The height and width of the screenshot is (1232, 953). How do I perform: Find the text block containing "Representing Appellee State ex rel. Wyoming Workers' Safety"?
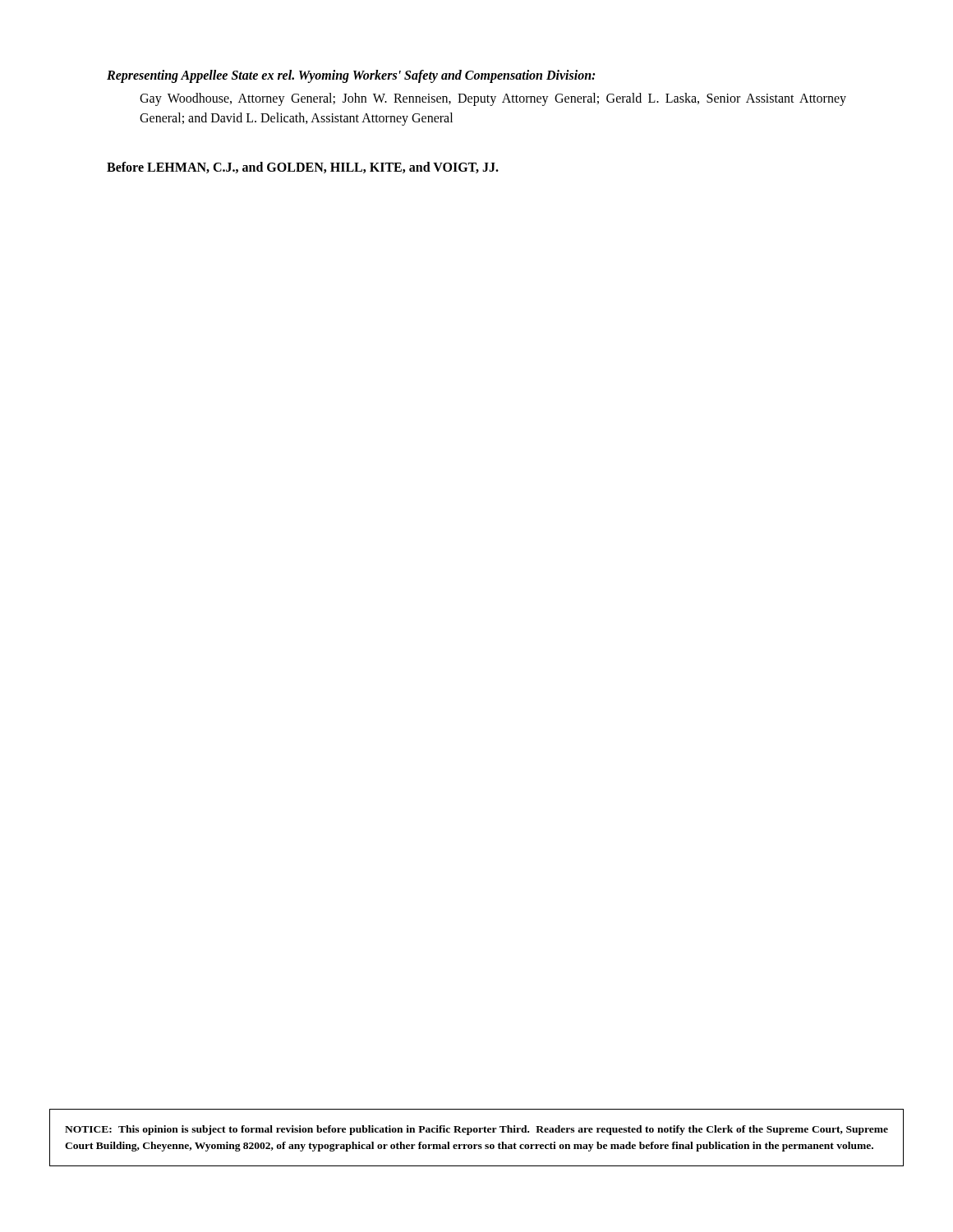pos(476,97)
